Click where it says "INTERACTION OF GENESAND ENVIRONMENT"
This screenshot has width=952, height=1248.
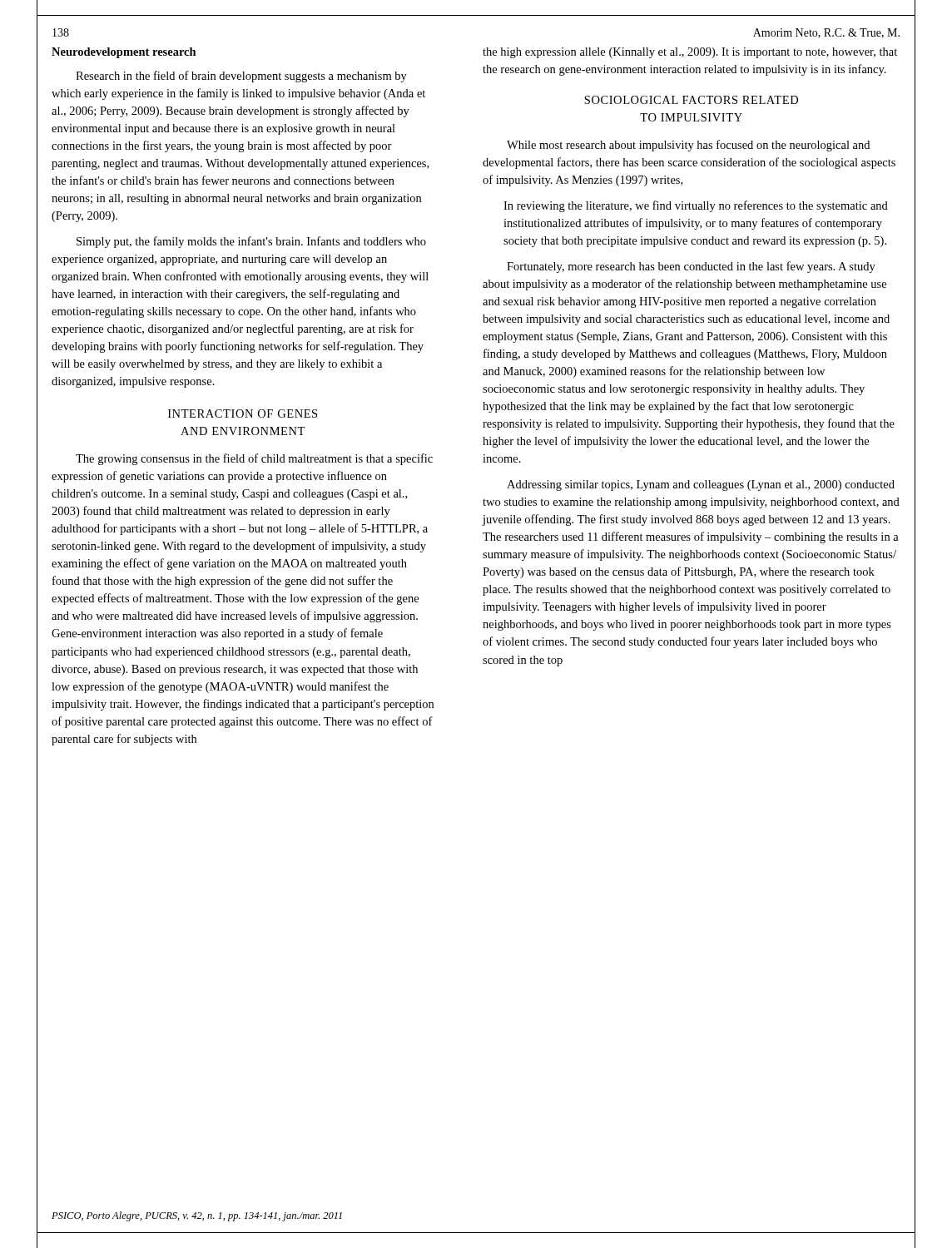(243, 423)
